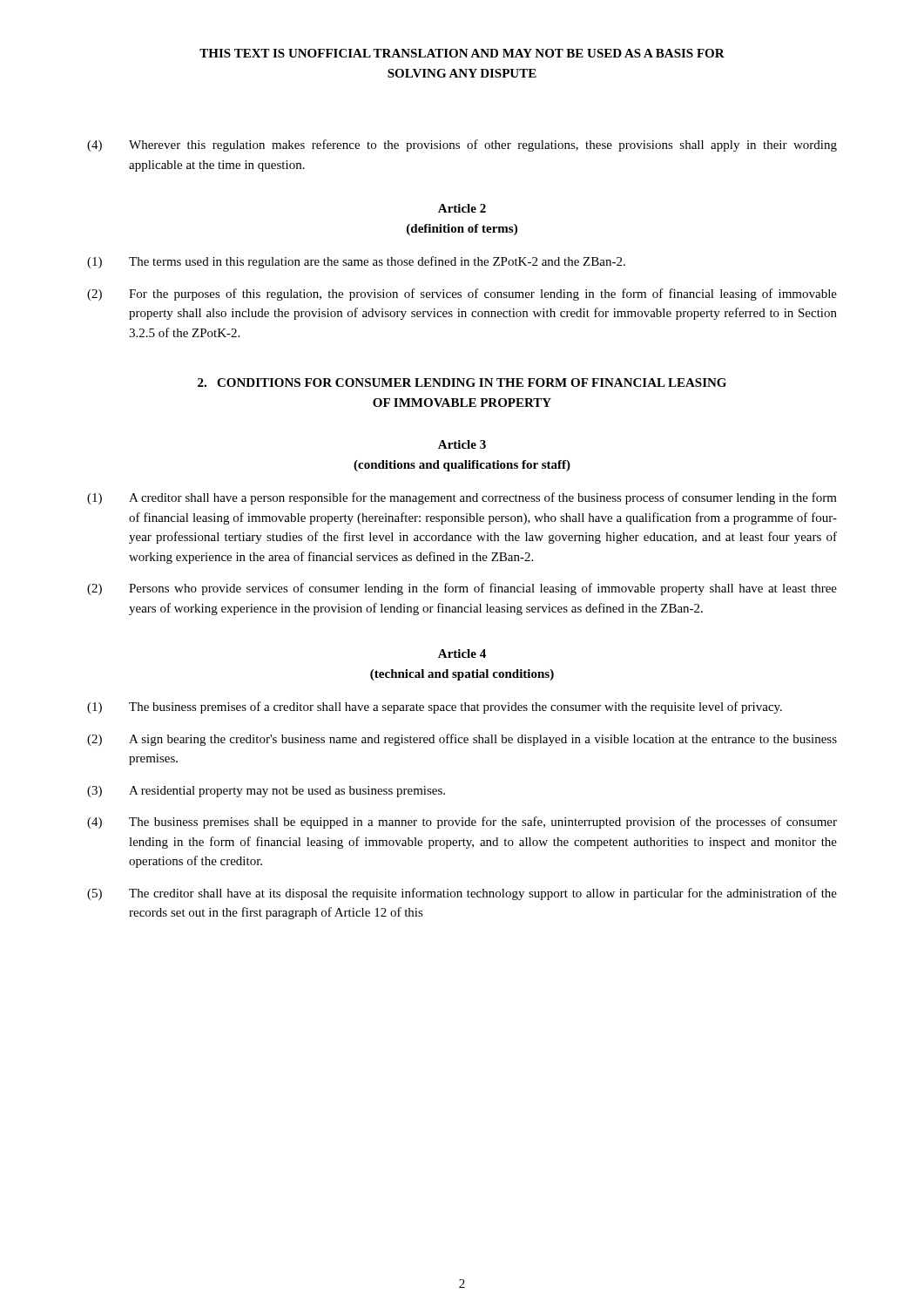924x1307 pixels.
Task: Navigate to the region starting "(4) The business premises shall be equipped"
Action: tap(462, 841)
